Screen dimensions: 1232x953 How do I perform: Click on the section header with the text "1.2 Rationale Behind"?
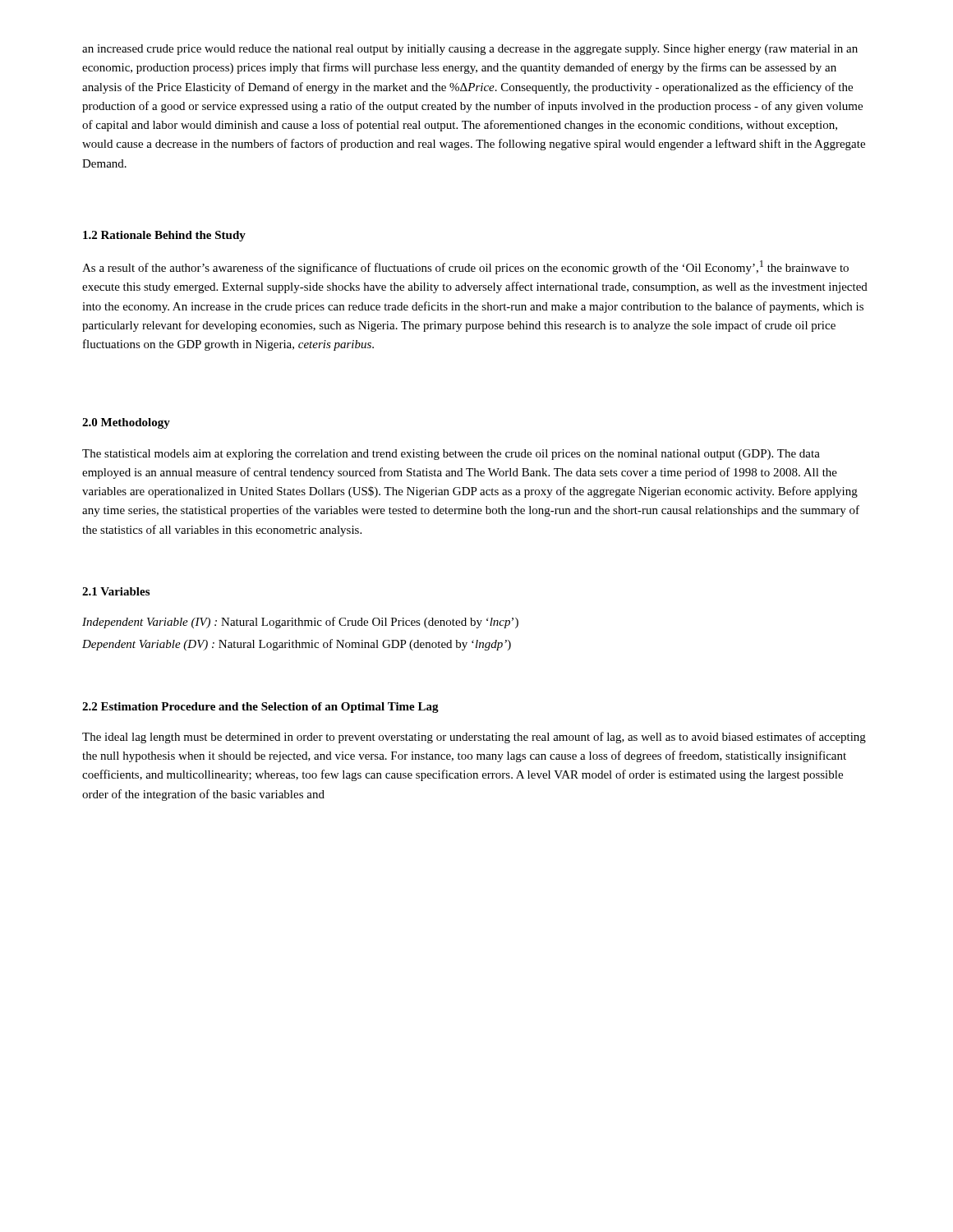(x=164, y=236)
